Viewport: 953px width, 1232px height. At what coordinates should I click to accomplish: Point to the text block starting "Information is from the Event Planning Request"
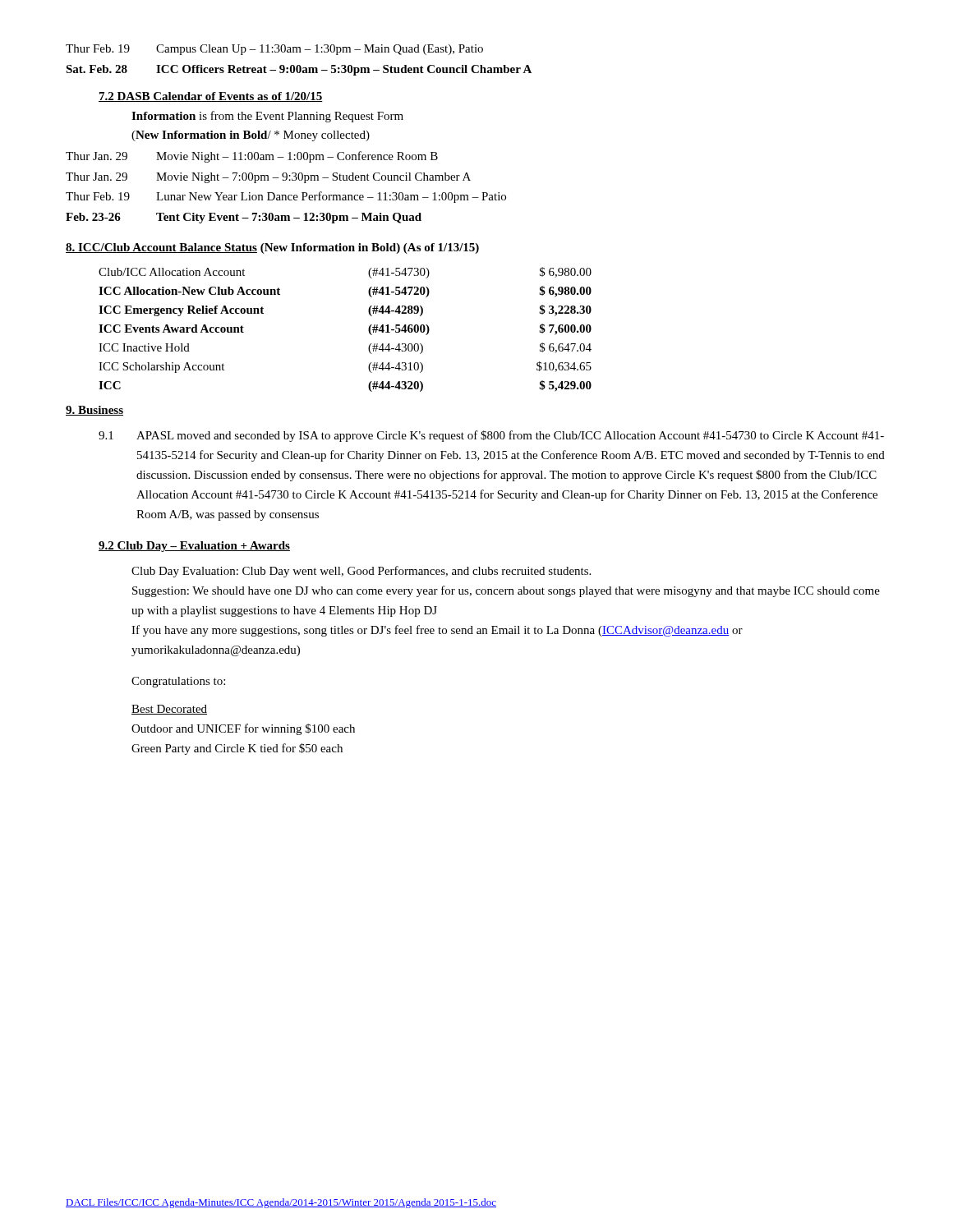coord(268,116)
